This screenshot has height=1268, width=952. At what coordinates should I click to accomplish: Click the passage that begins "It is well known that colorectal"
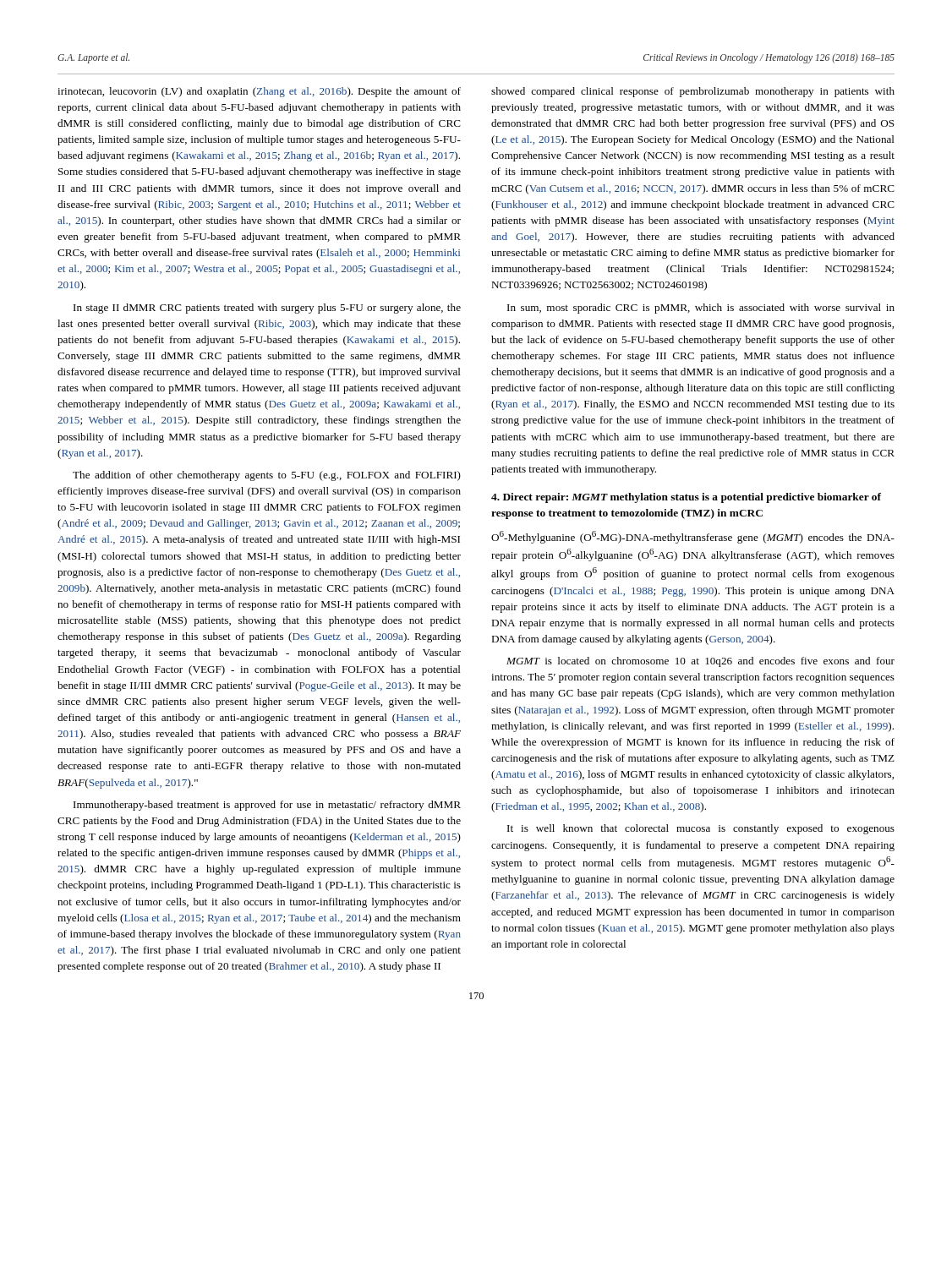click(x=693, y=886)
